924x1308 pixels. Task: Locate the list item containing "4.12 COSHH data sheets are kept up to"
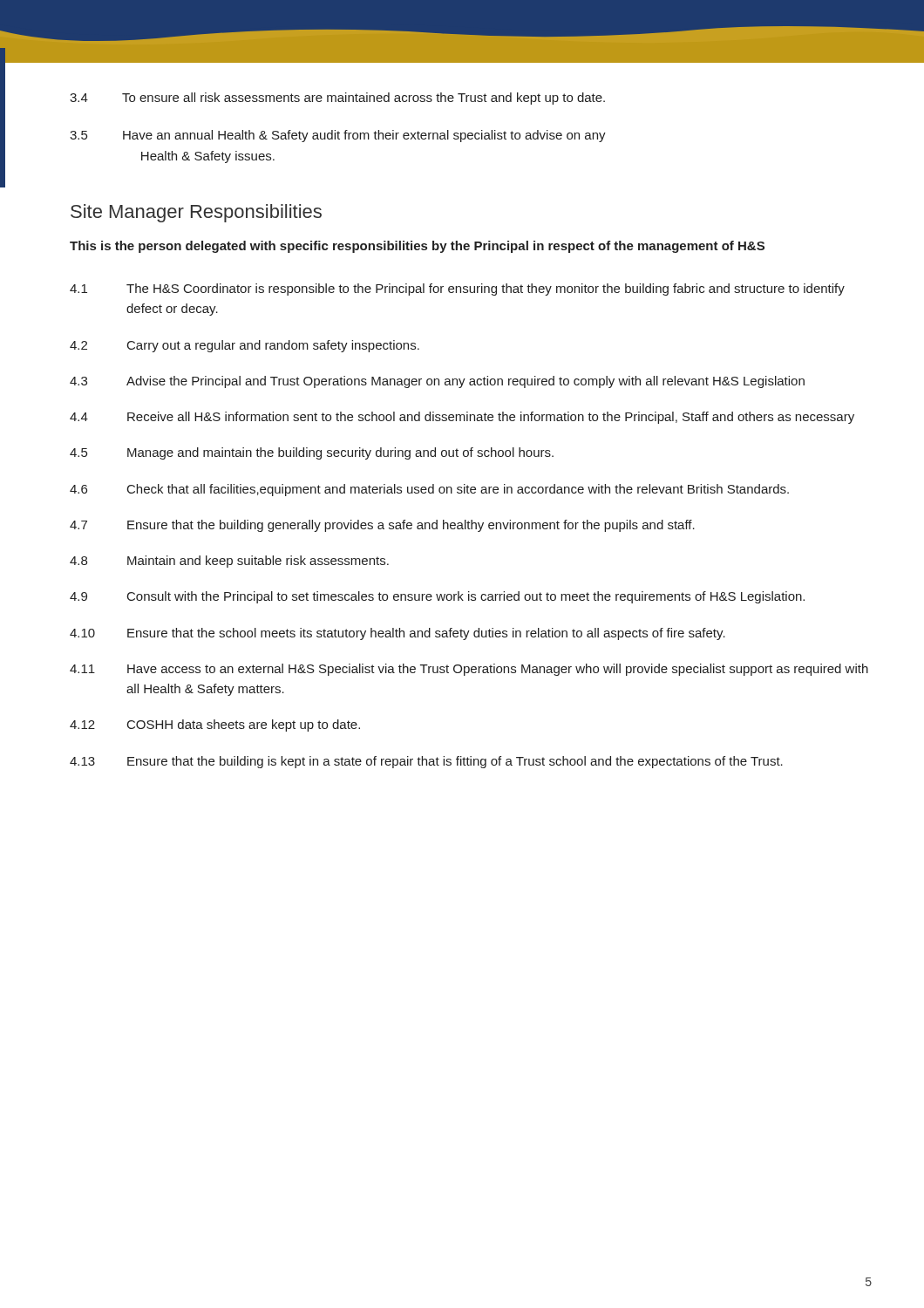[215, 725]
